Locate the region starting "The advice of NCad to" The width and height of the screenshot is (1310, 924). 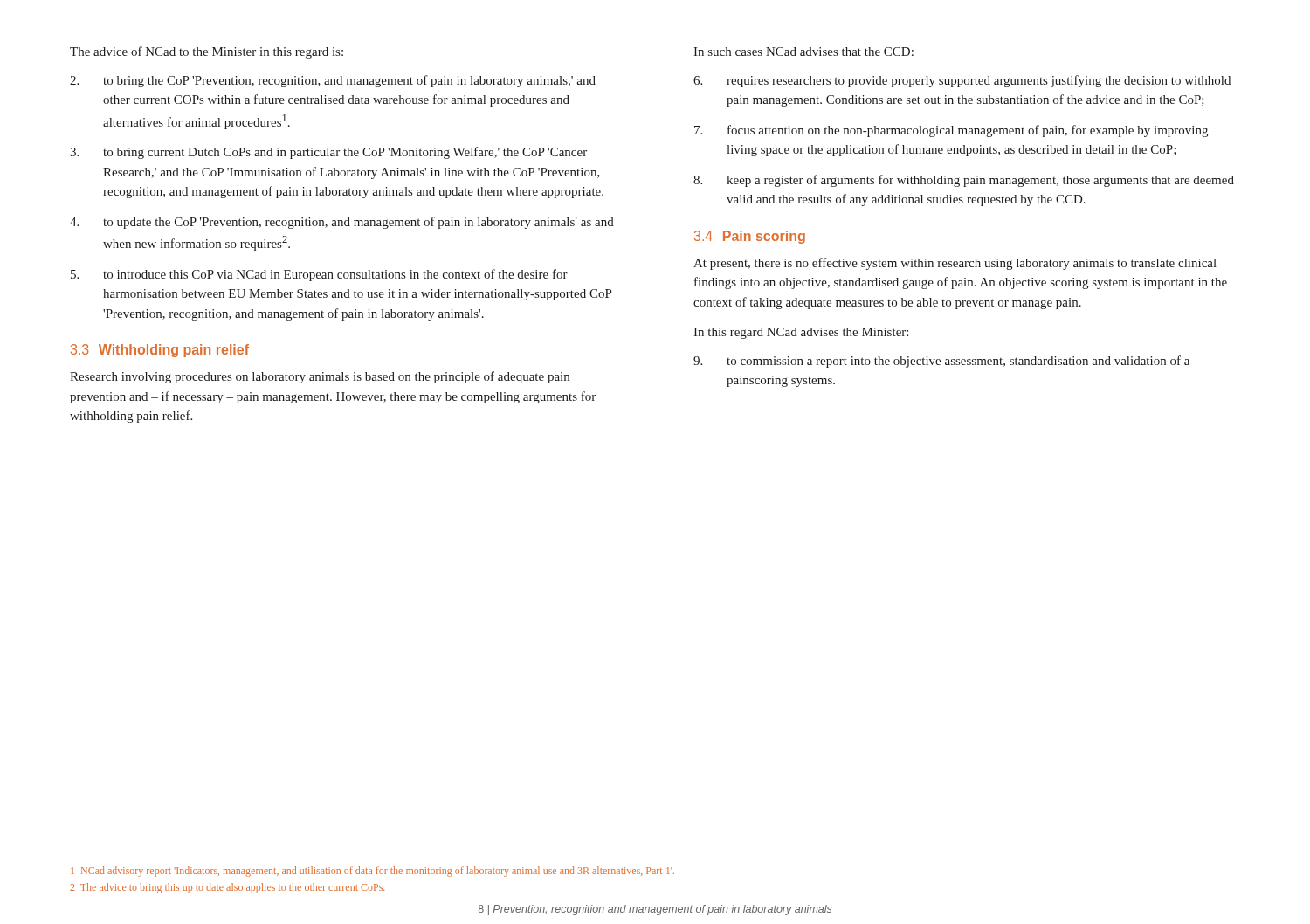(207, 52)
